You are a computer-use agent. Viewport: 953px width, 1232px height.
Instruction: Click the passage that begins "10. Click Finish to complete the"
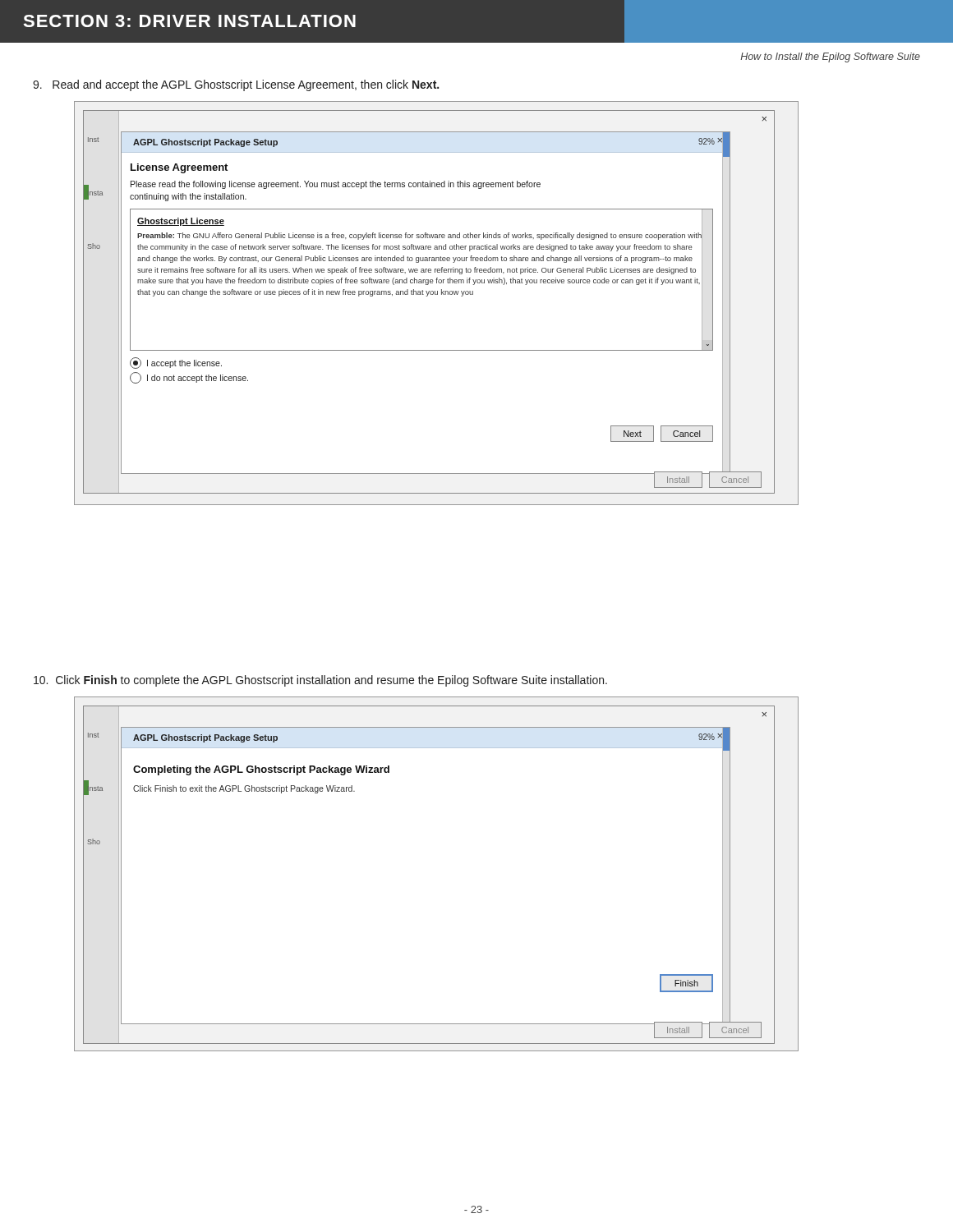pos(320,680)
